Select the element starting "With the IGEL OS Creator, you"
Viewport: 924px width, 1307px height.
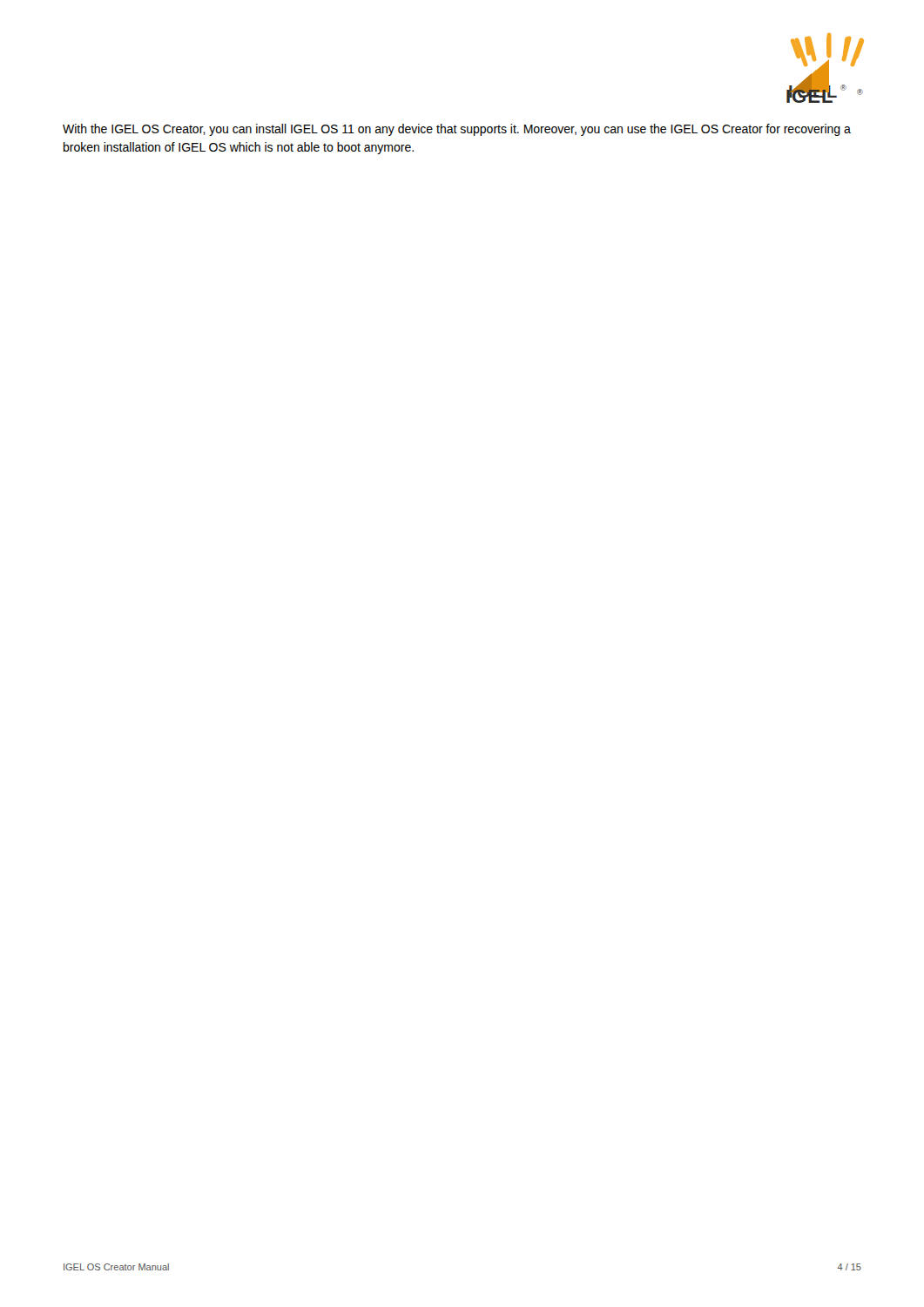457,138
